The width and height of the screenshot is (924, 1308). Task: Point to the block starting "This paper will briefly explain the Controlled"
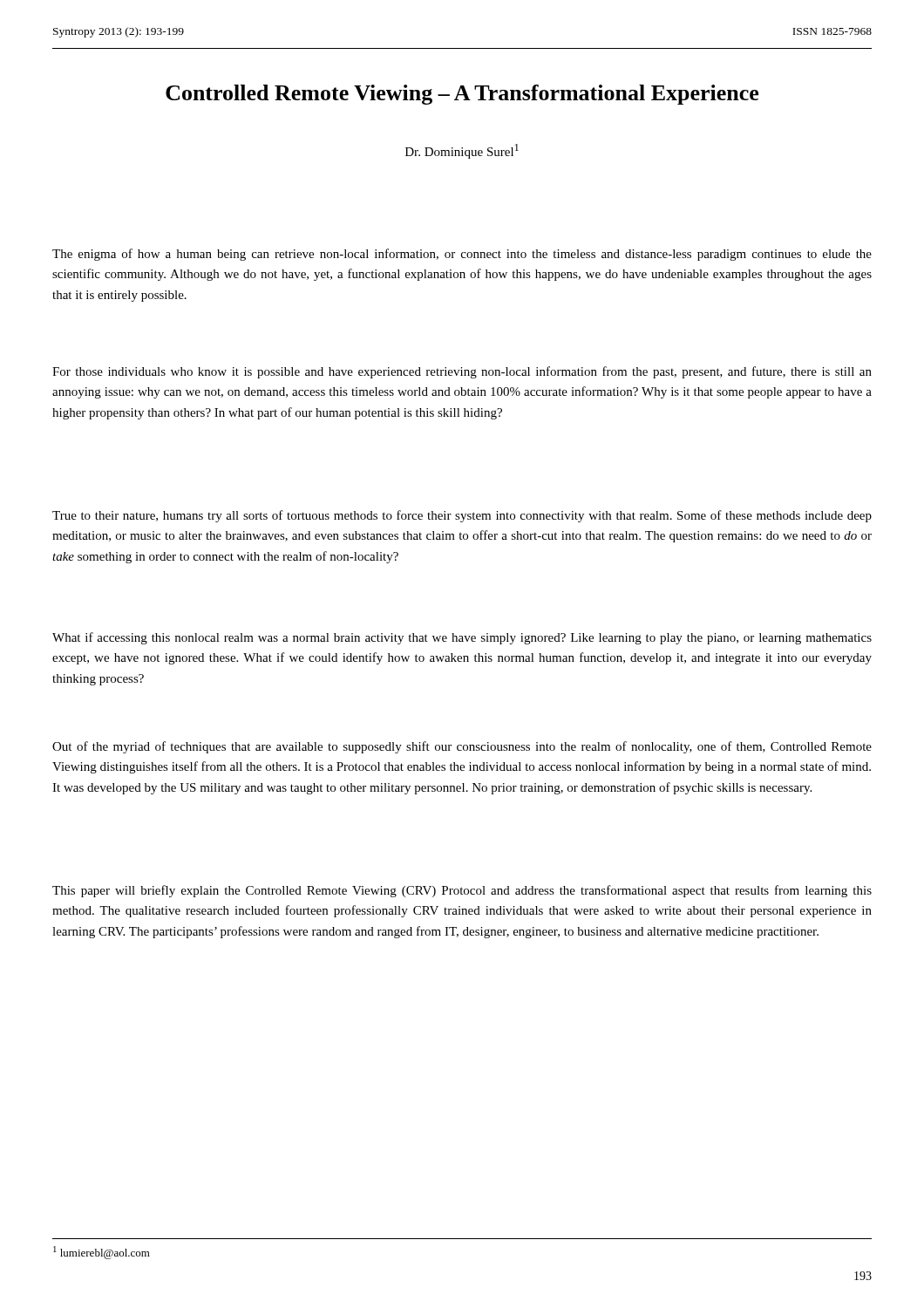click(x=462, y=911)
